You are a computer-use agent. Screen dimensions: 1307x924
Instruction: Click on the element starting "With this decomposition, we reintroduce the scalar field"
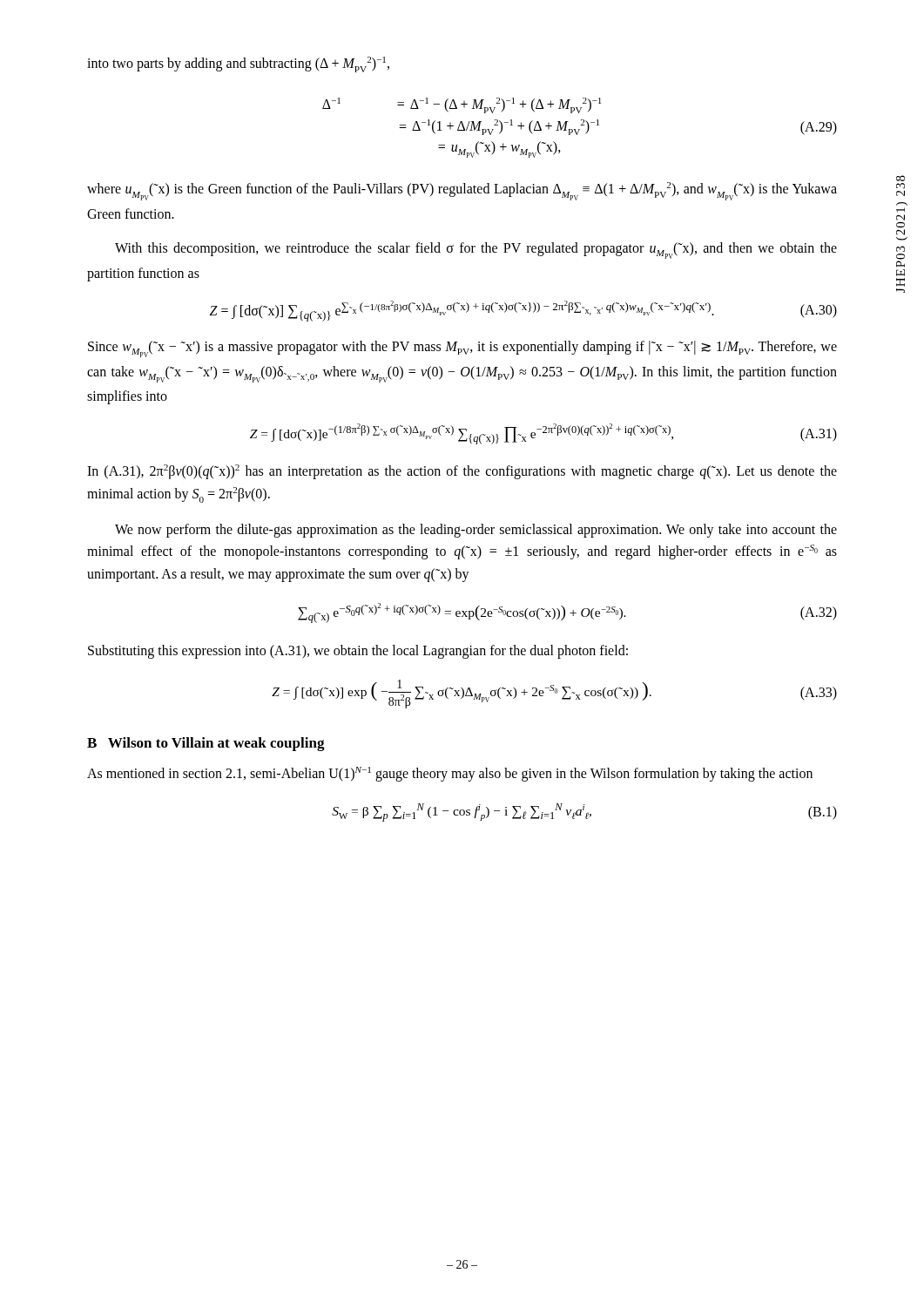point(462,260)
